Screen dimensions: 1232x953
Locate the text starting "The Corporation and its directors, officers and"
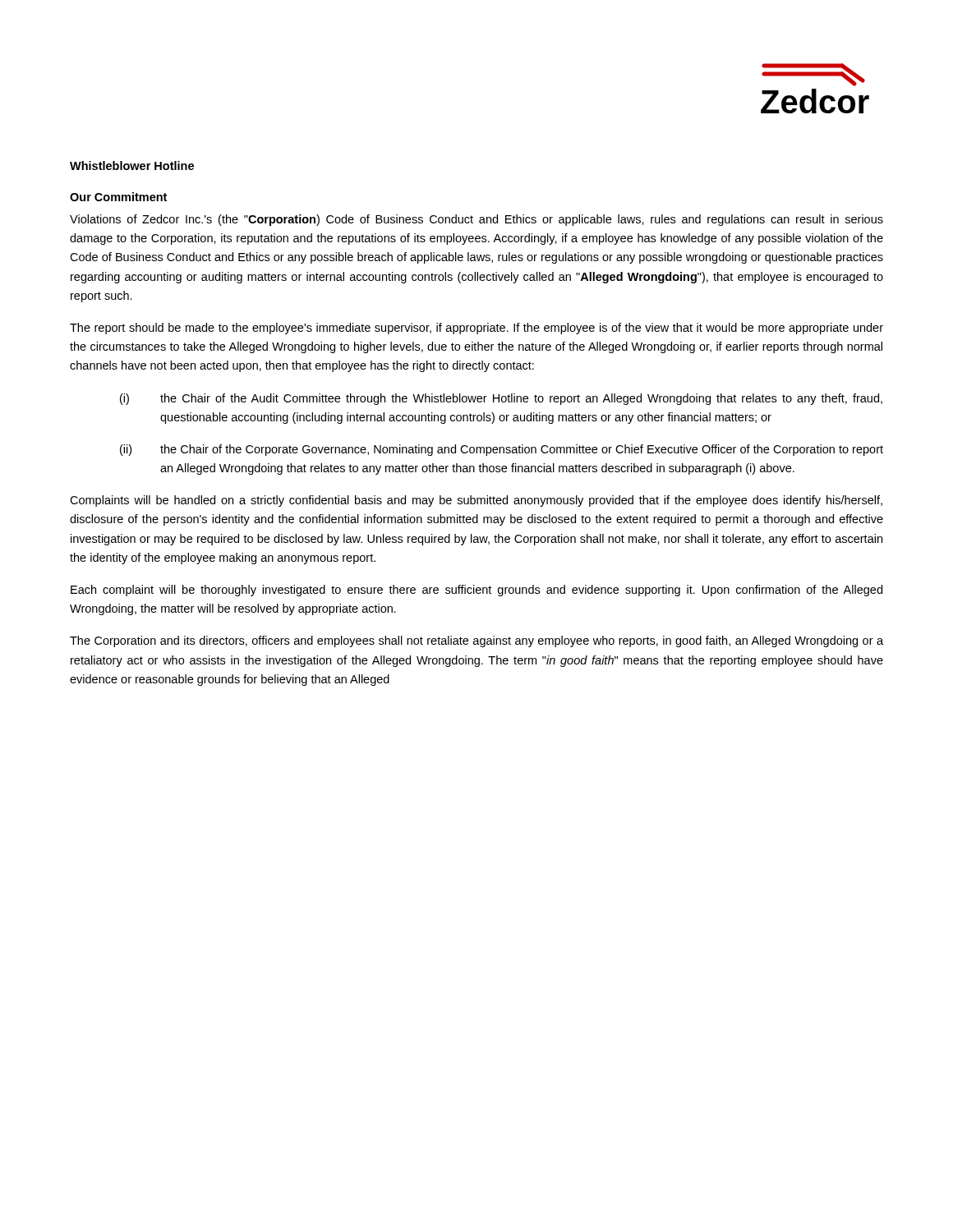(x=476, y=660)
